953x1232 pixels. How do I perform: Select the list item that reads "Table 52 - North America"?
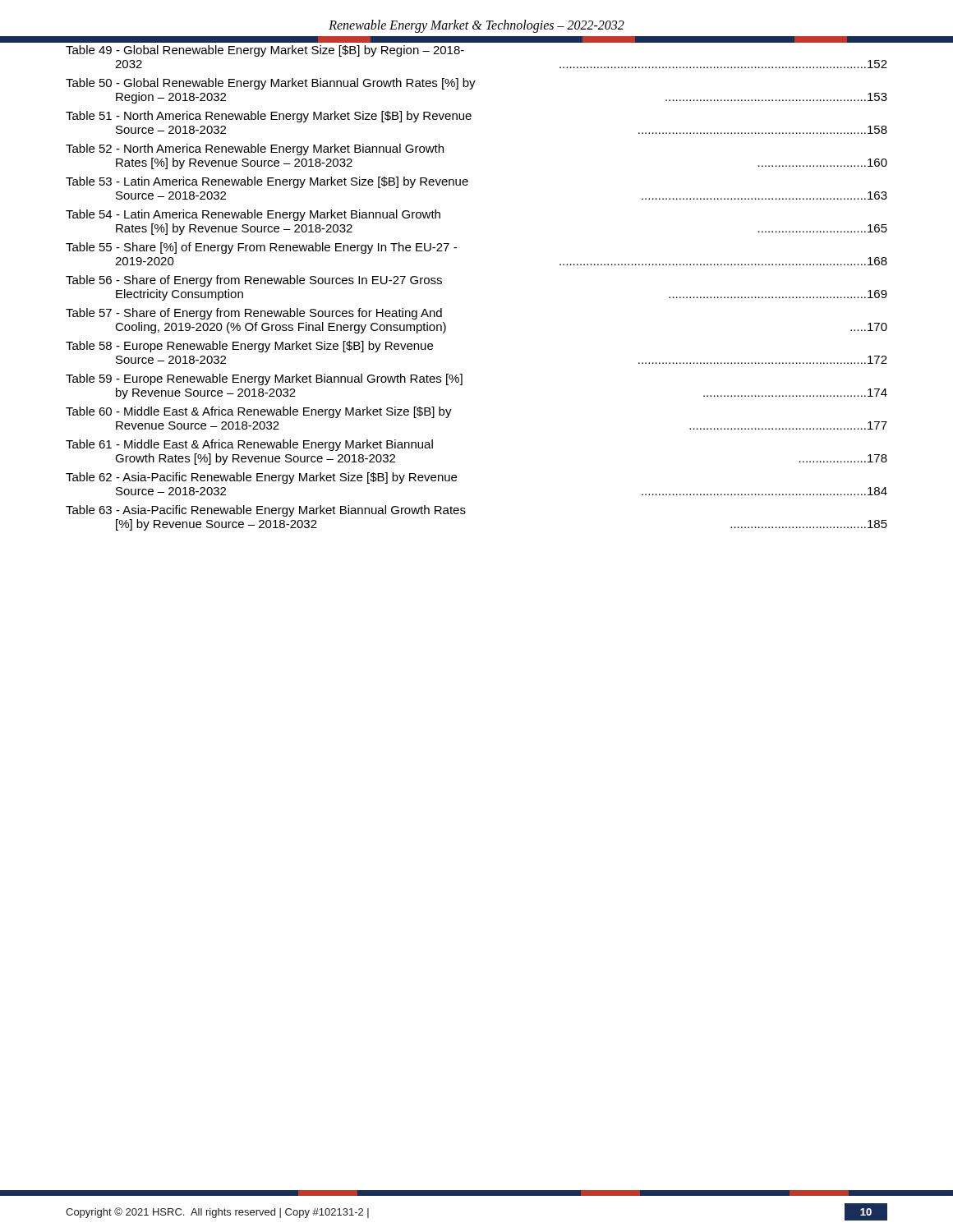tap(255, 149)
